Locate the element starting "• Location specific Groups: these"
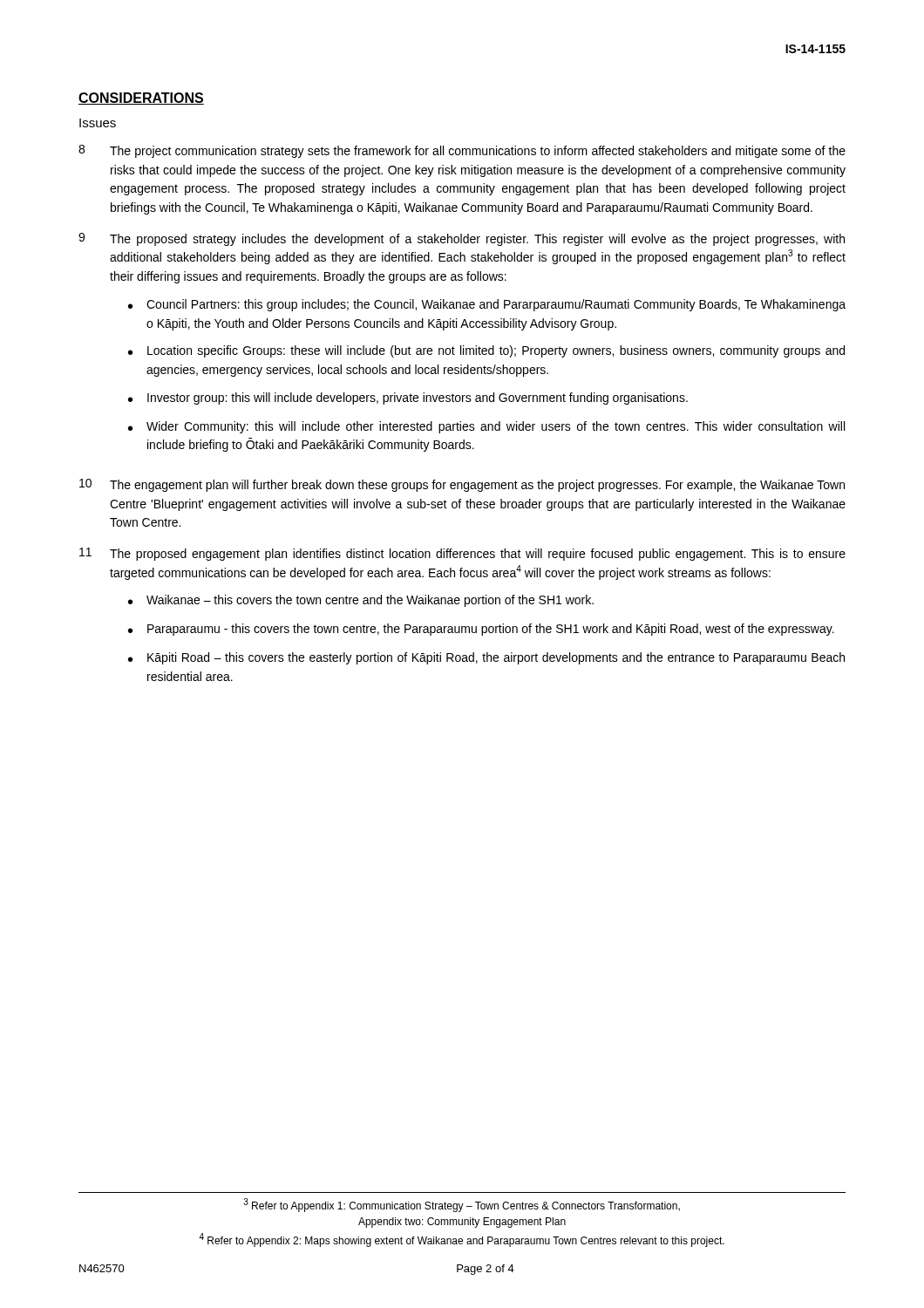This screenshot has width=924, height=1308. coord(486,361)
